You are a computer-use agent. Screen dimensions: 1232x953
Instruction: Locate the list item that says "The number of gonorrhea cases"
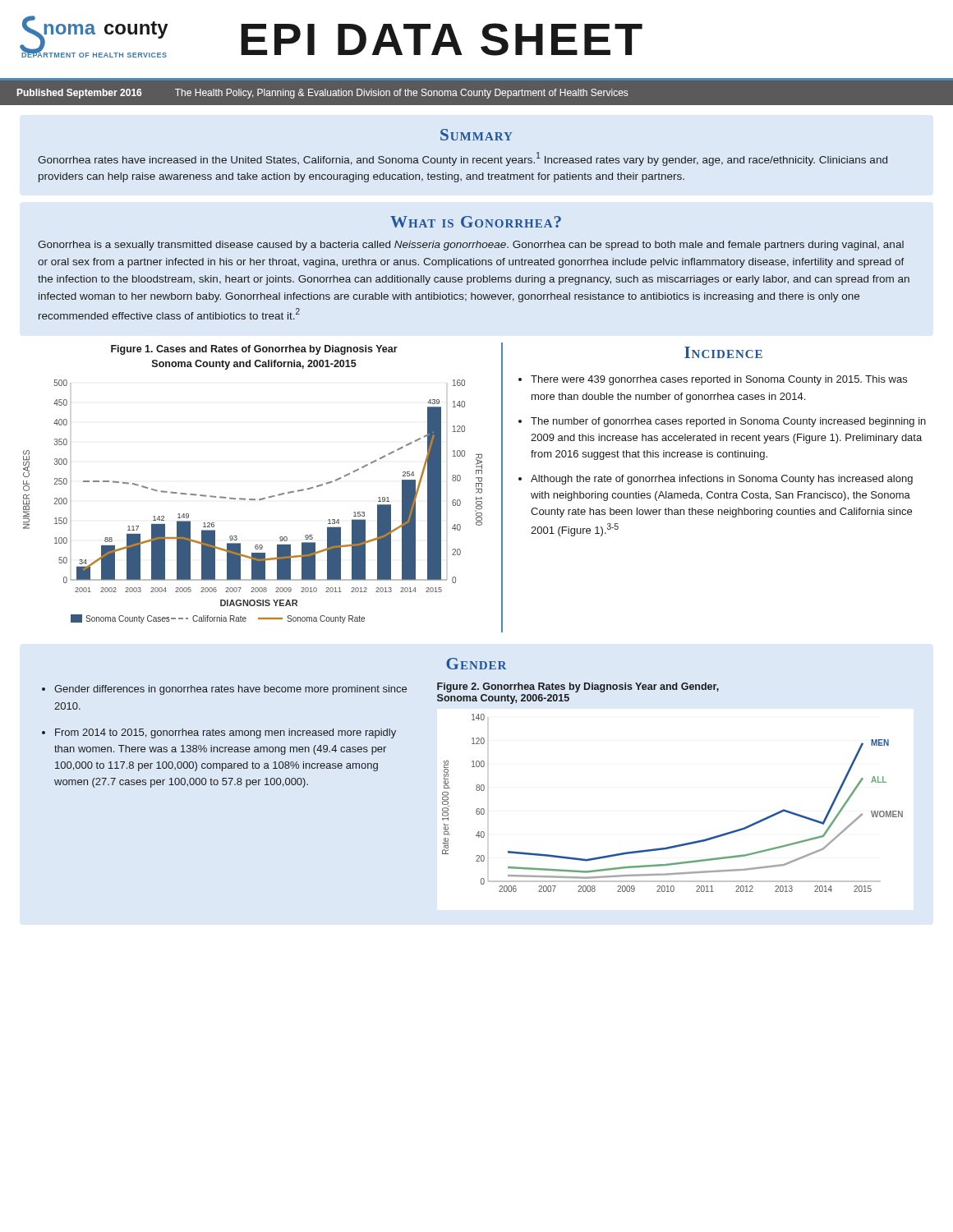pos(728,437)
